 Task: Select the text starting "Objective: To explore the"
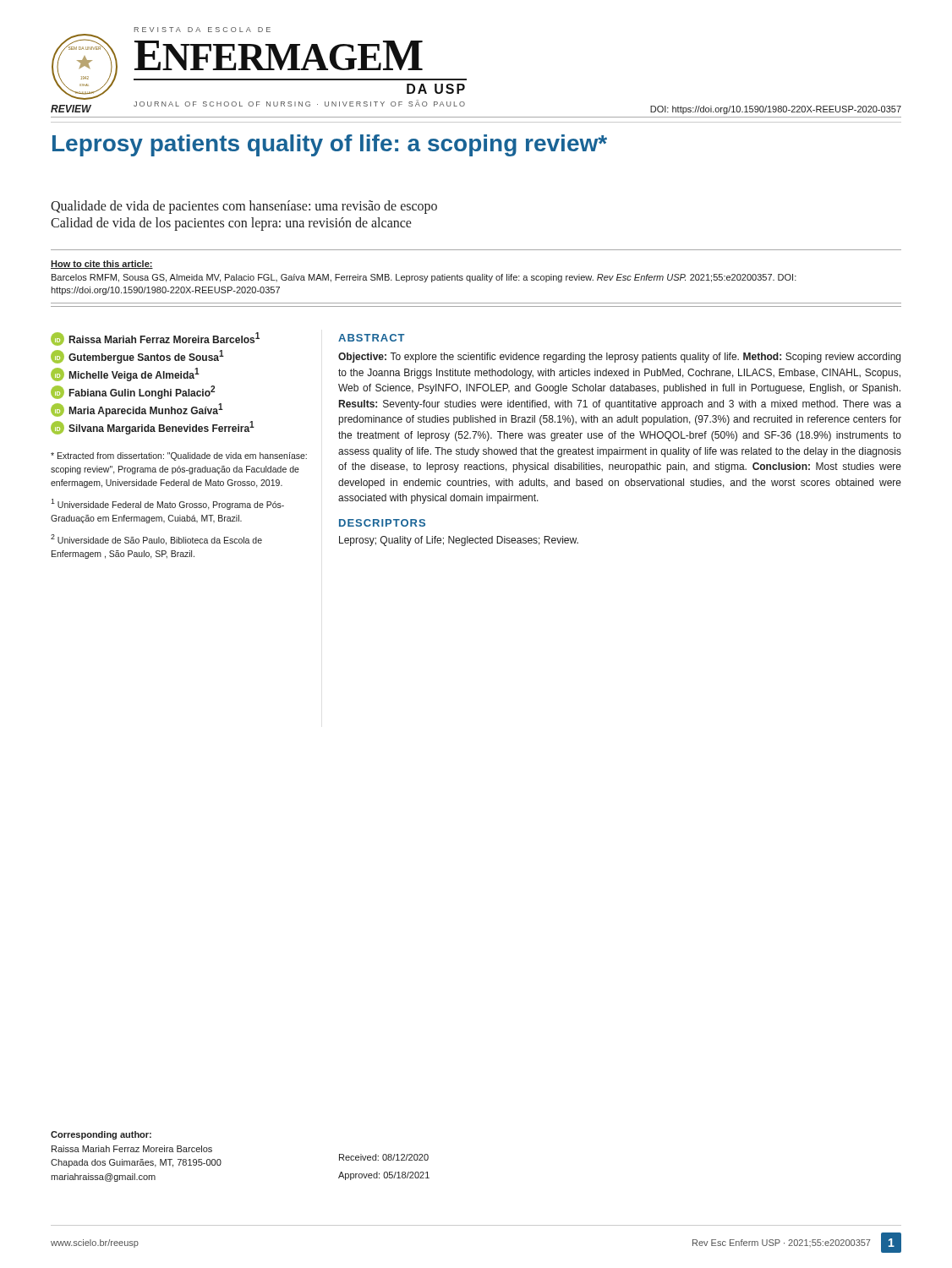620,428
